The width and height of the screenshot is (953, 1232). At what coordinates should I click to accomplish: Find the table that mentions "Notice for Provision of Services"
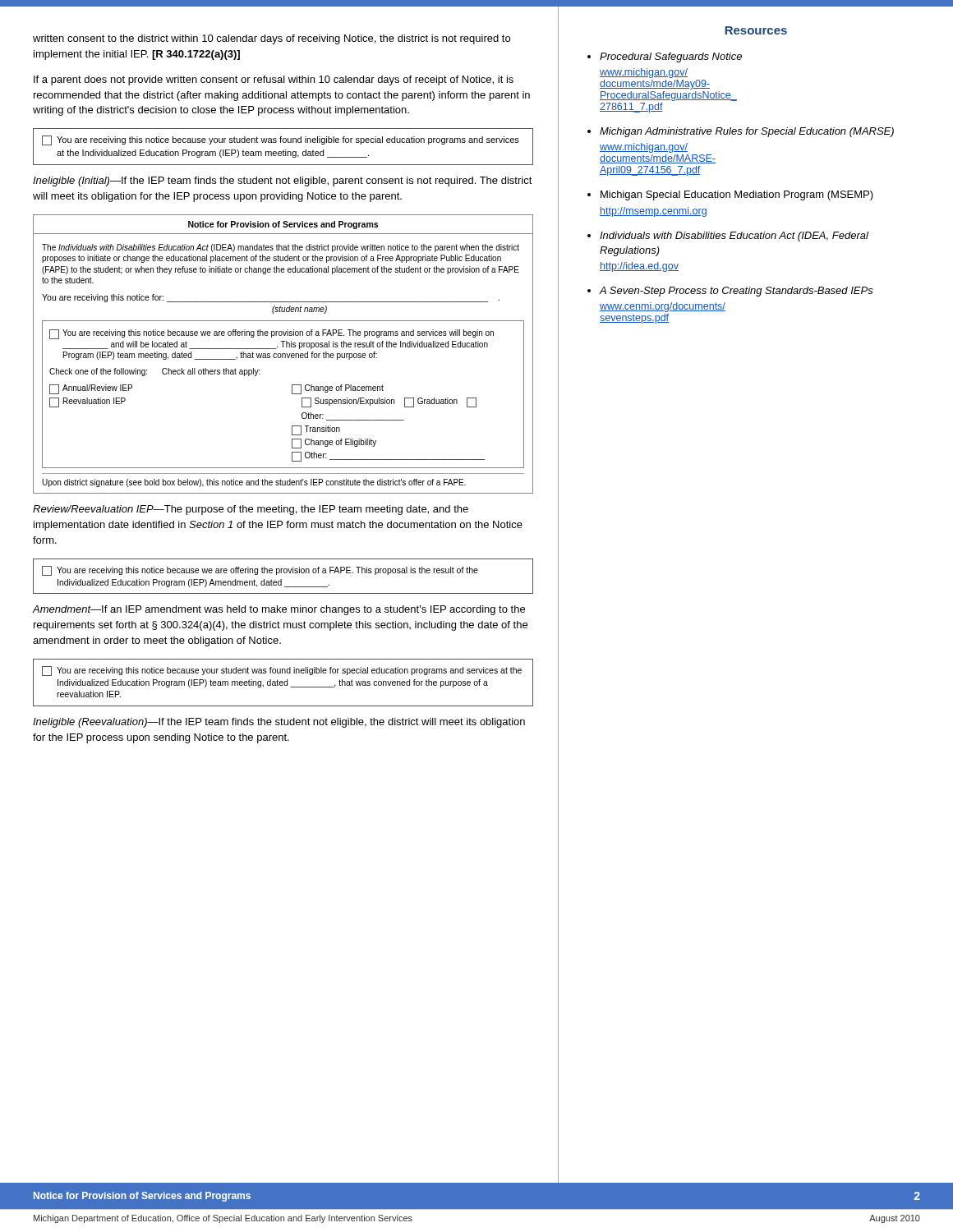pos(283,354)
